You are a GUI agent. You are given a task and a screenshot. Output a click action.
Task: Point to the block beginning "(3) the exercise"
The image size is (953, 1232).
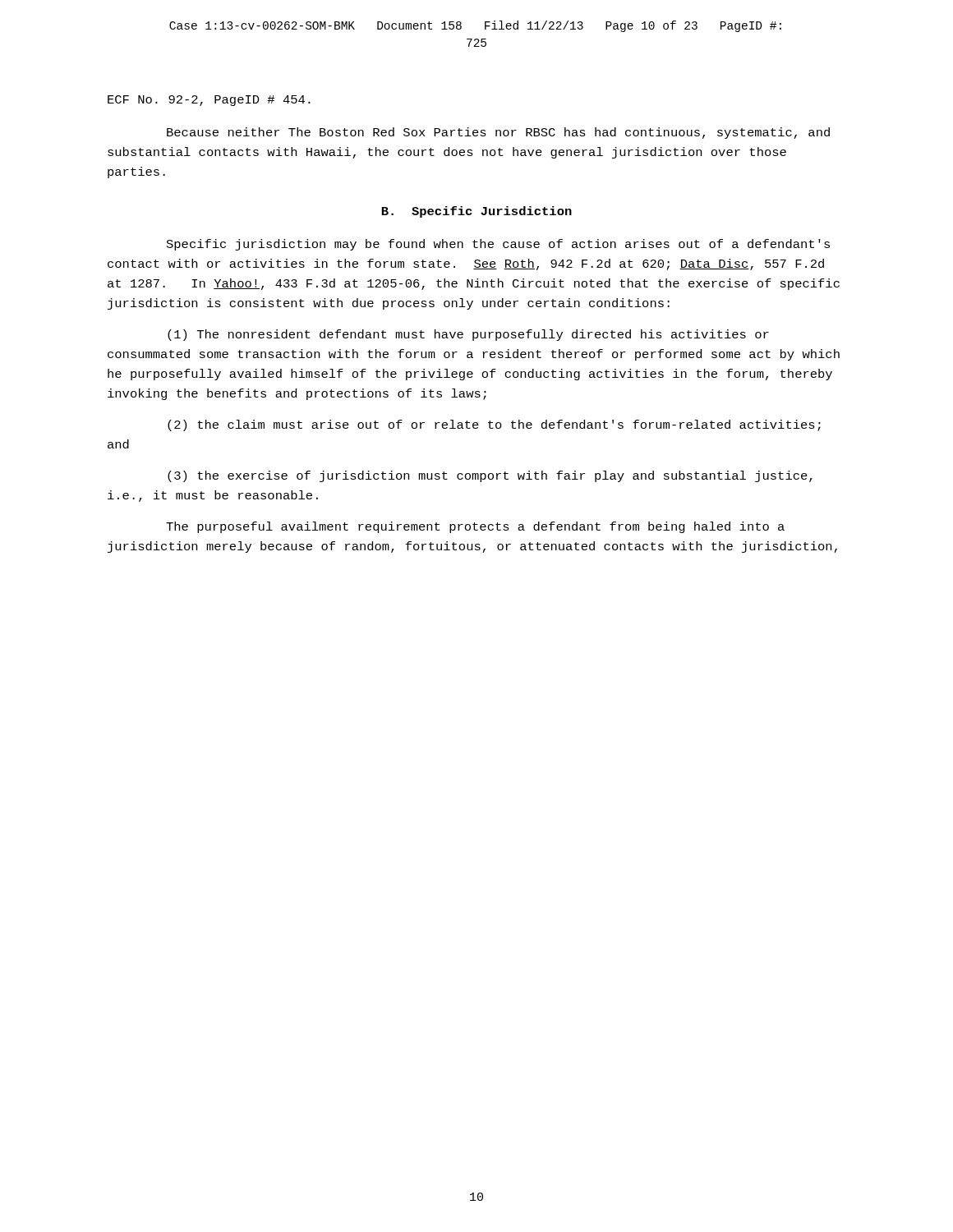pos(476,486)
